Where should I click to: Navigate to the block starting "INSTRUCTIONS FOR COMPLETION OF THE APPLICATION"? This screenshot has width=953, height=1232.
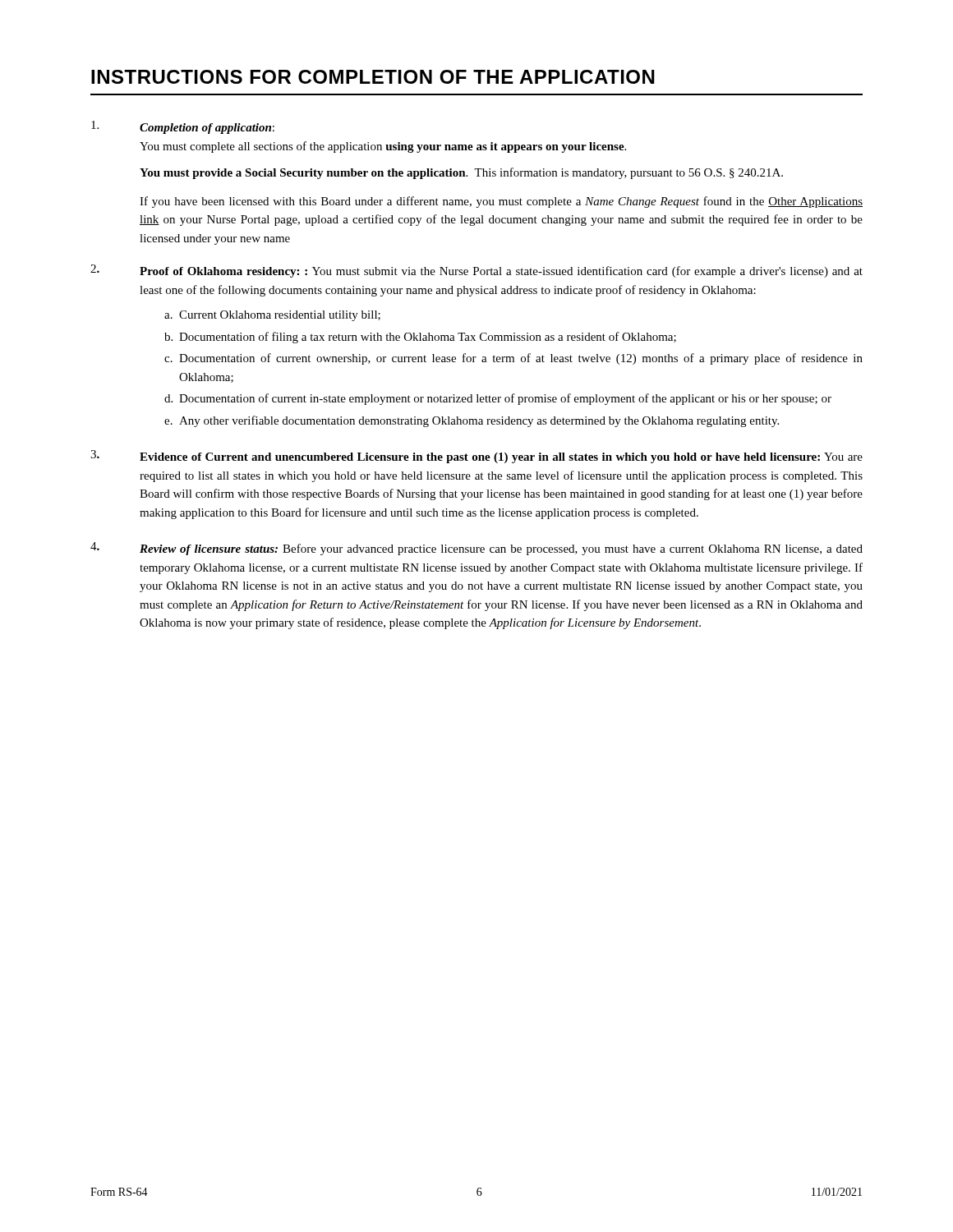click(476, 77)
